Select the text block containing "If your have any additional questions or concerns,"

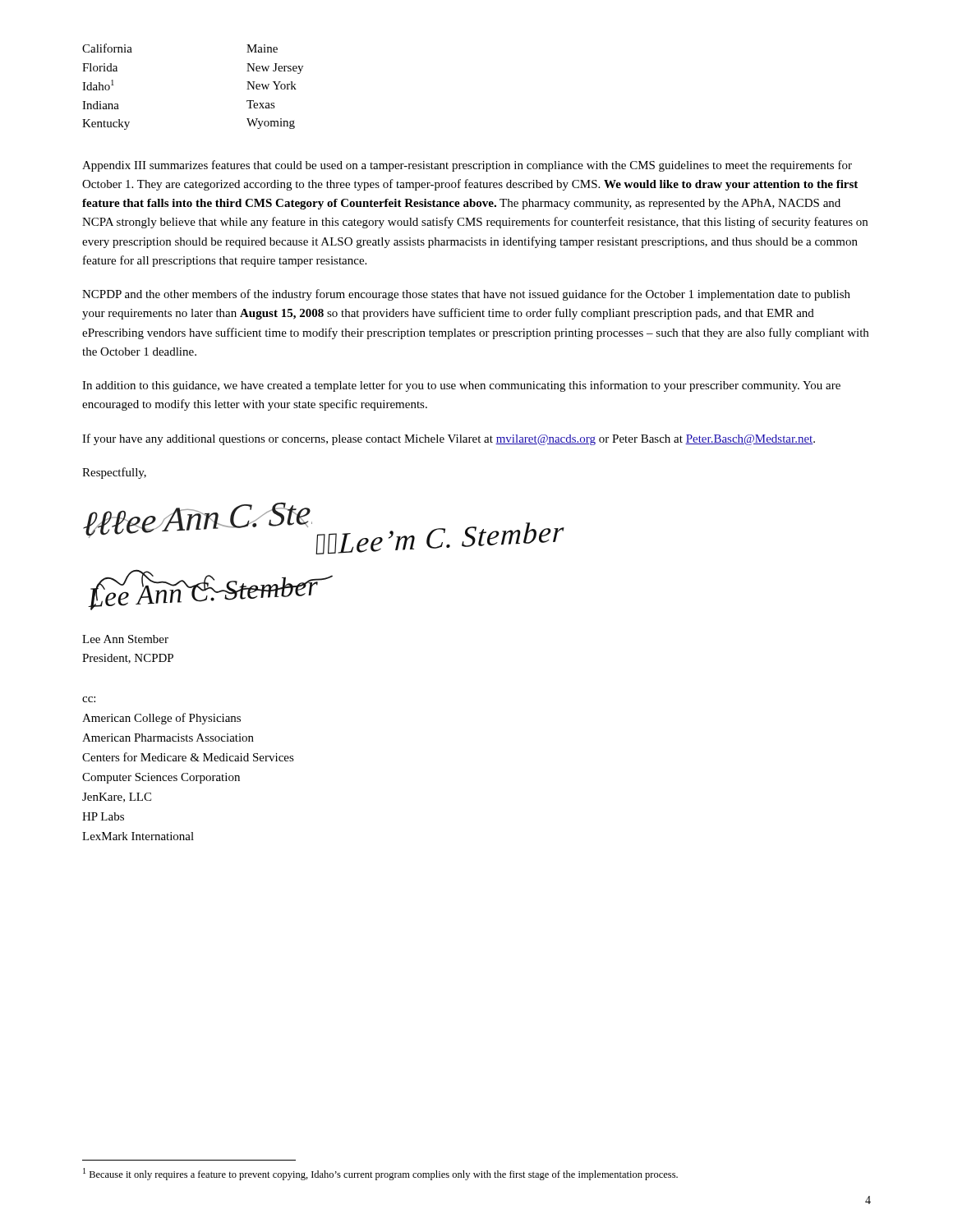[449, 438]
